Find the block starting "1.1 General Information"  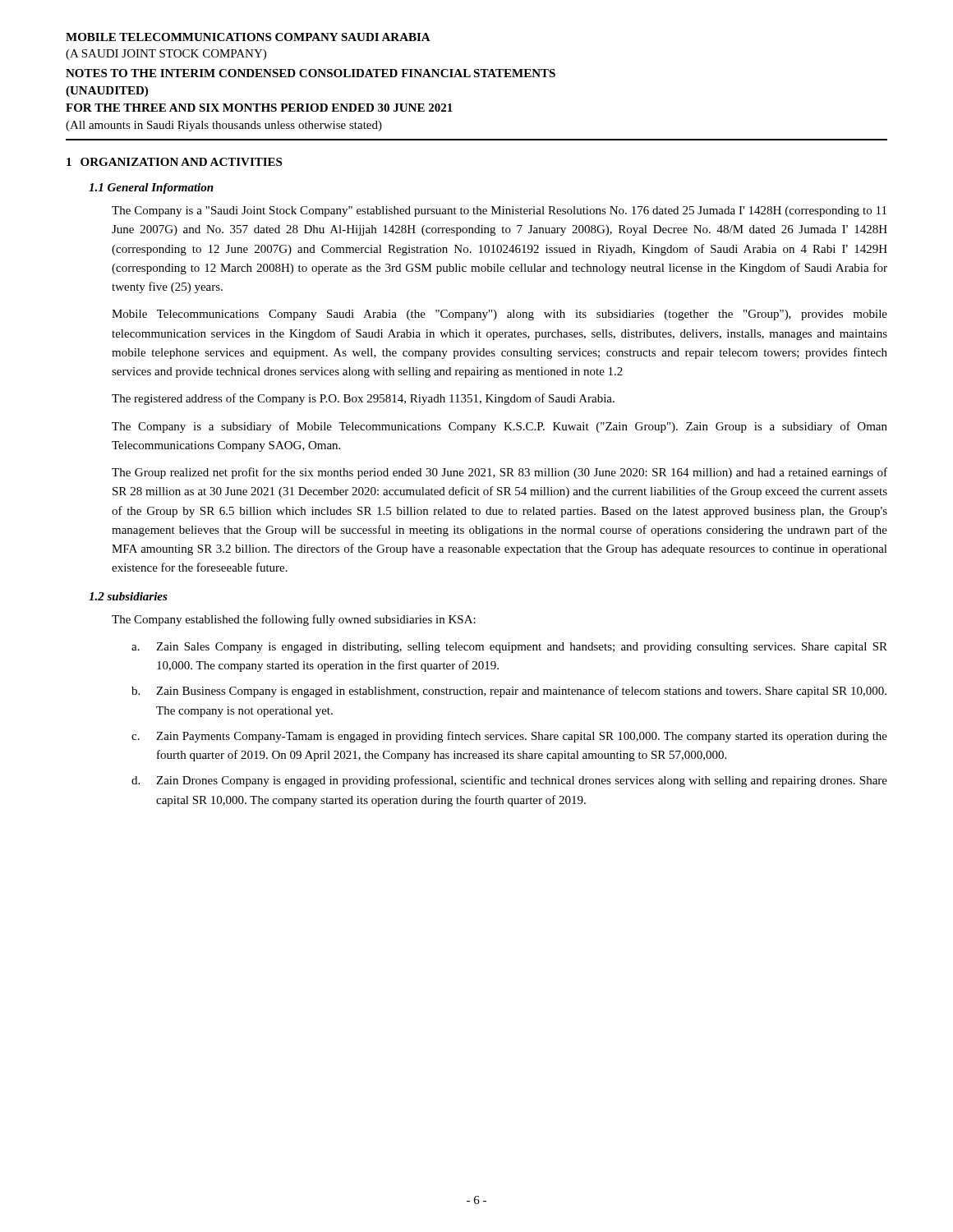click(151, 187)
